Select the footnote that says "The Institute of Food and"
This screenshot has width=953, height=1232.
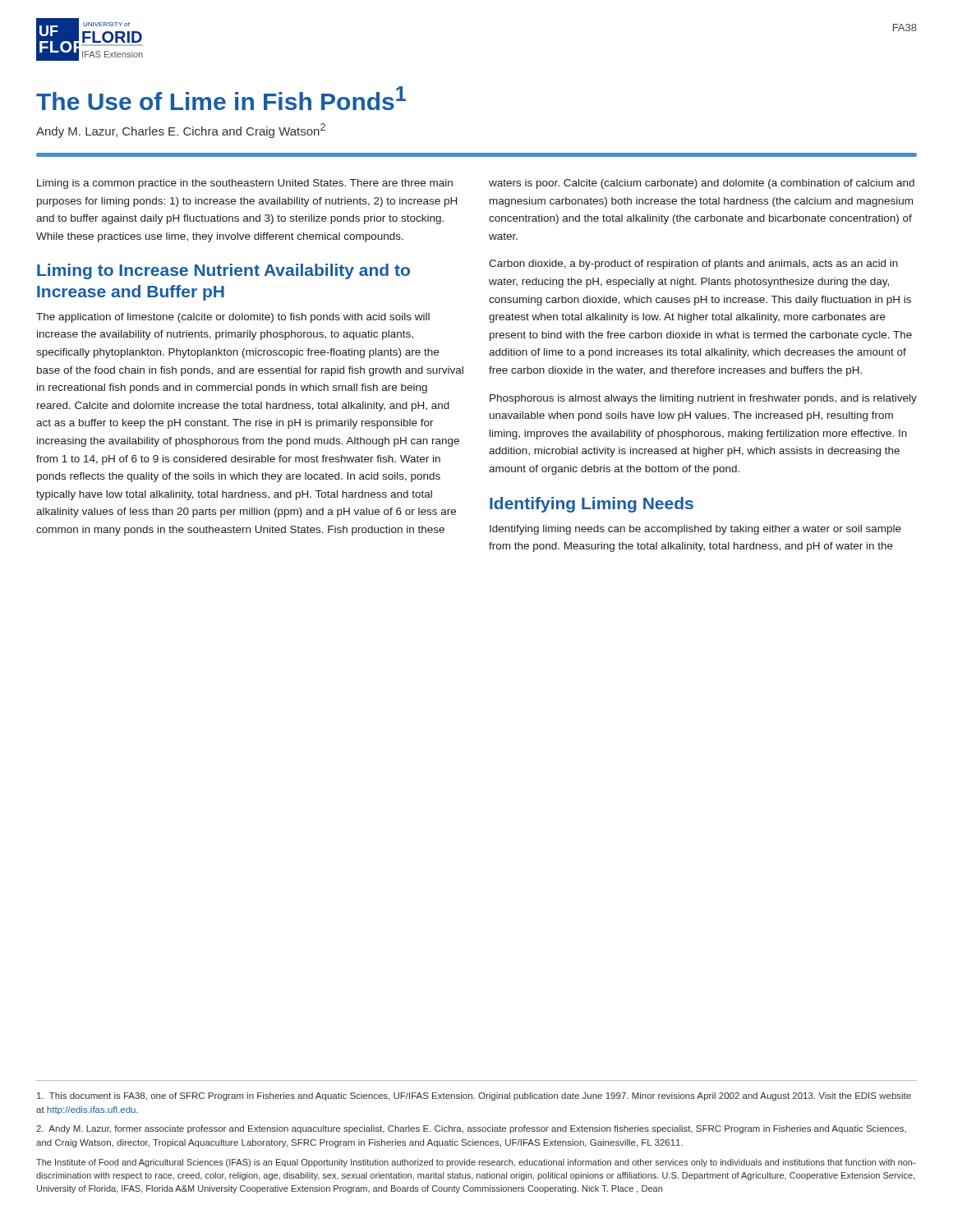coord(476,1175)
